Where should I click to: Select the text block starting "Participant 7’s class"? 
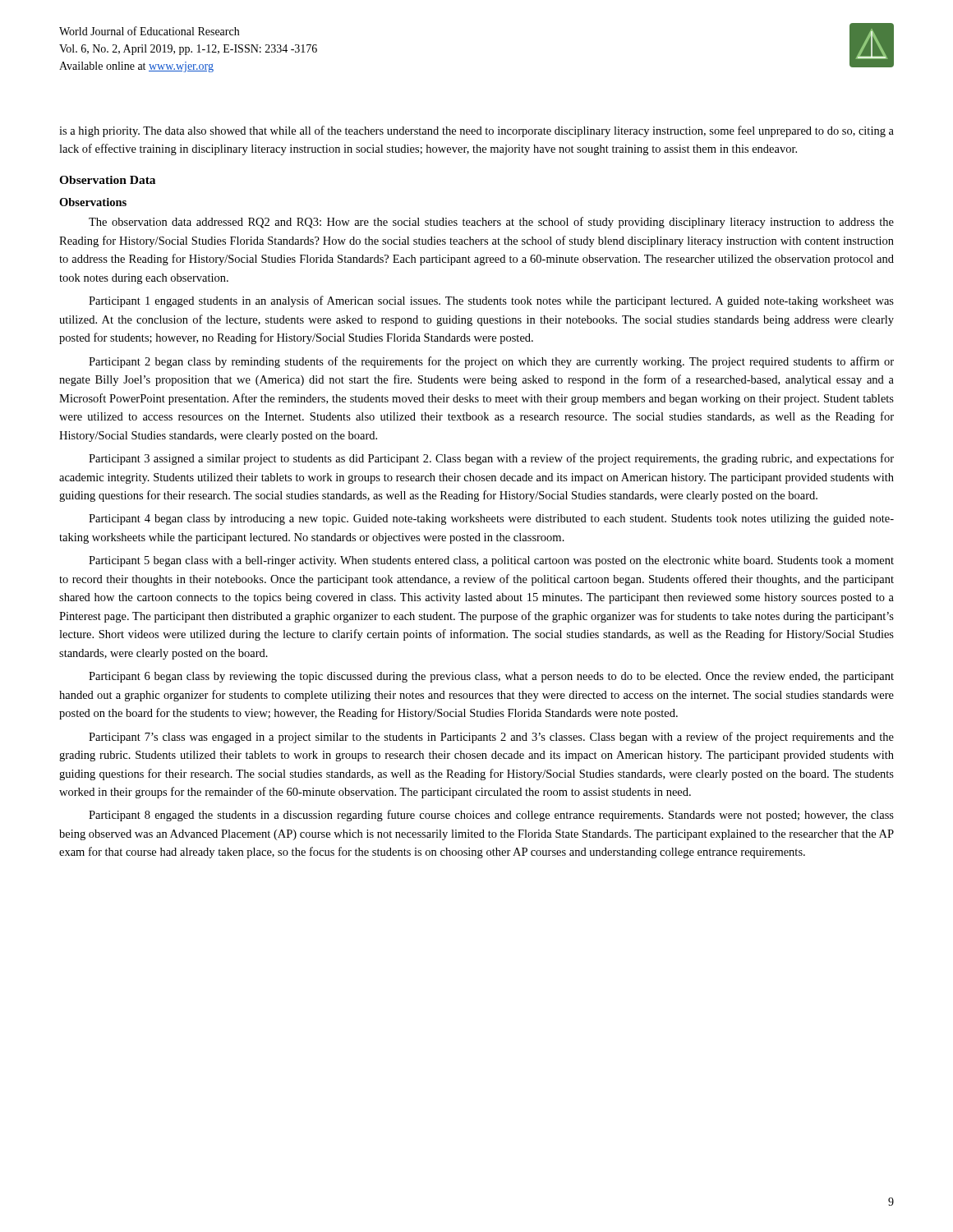[x=476, y=764]
